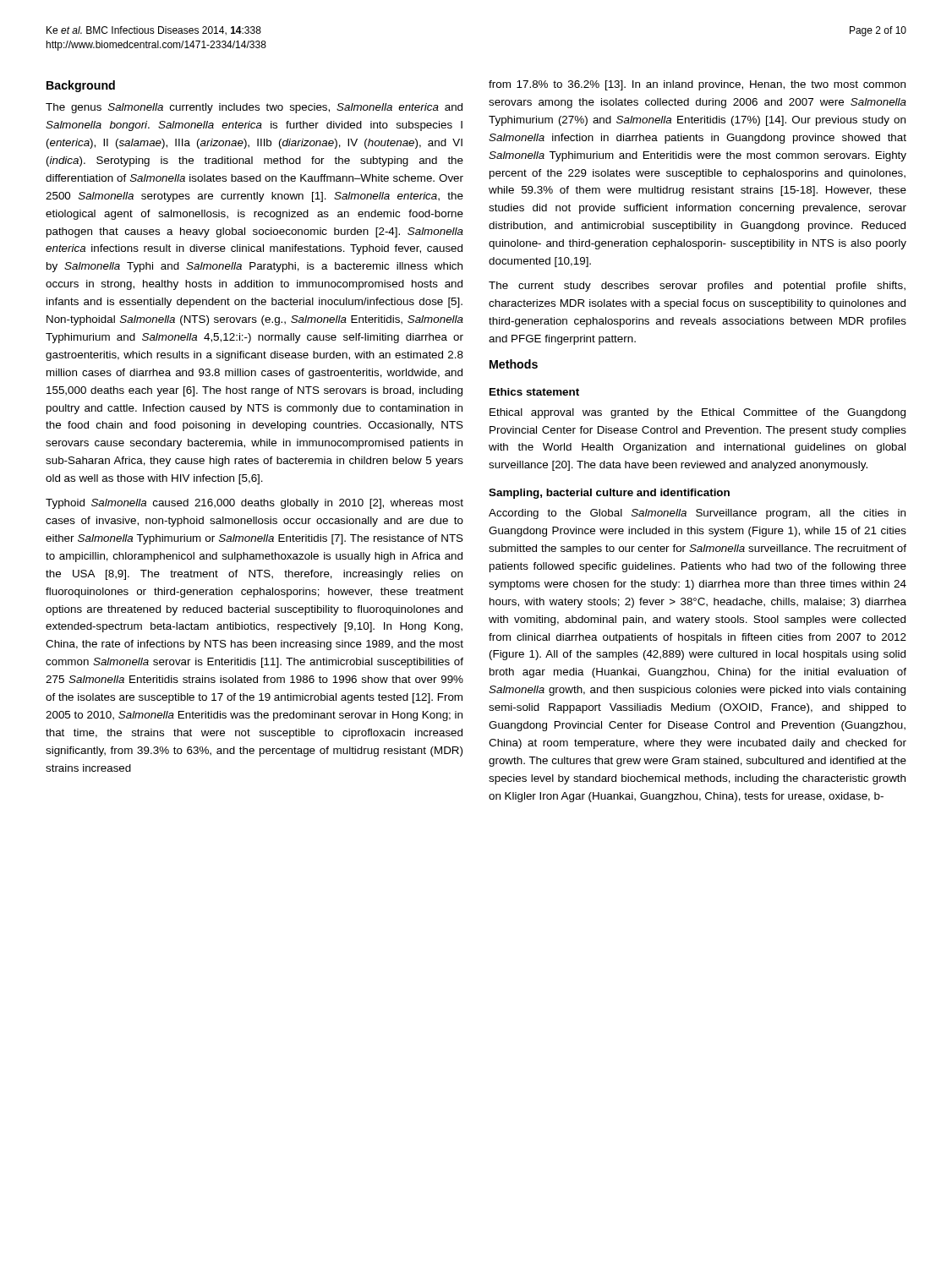Click on the region starting "Ethical approval was granted by the Ethical"
The image size is (952, 1268).
(x=697, y=439)
